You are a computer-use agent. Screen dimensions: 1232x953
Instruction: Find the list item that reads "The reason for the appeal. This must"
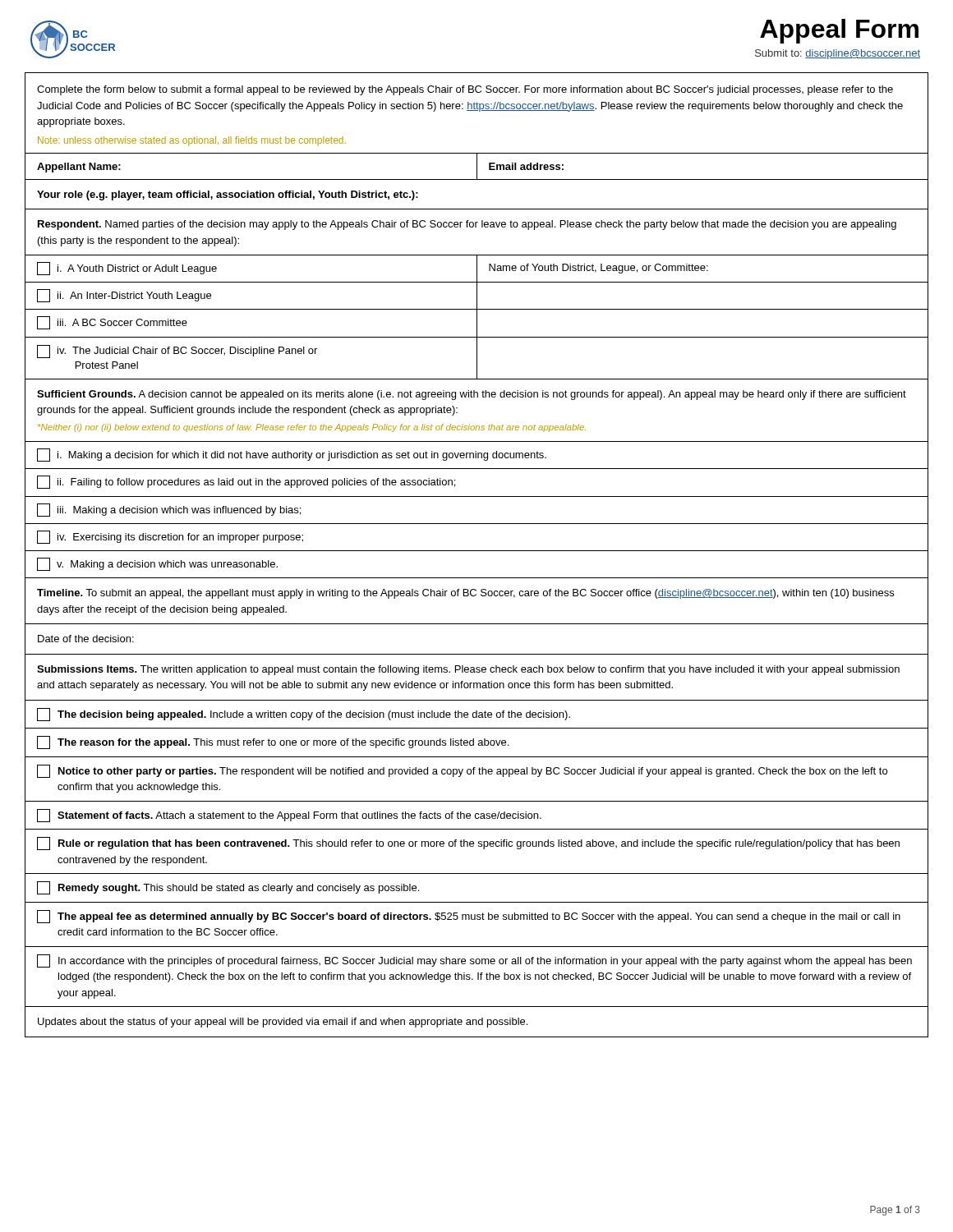[x=273, y=742]
